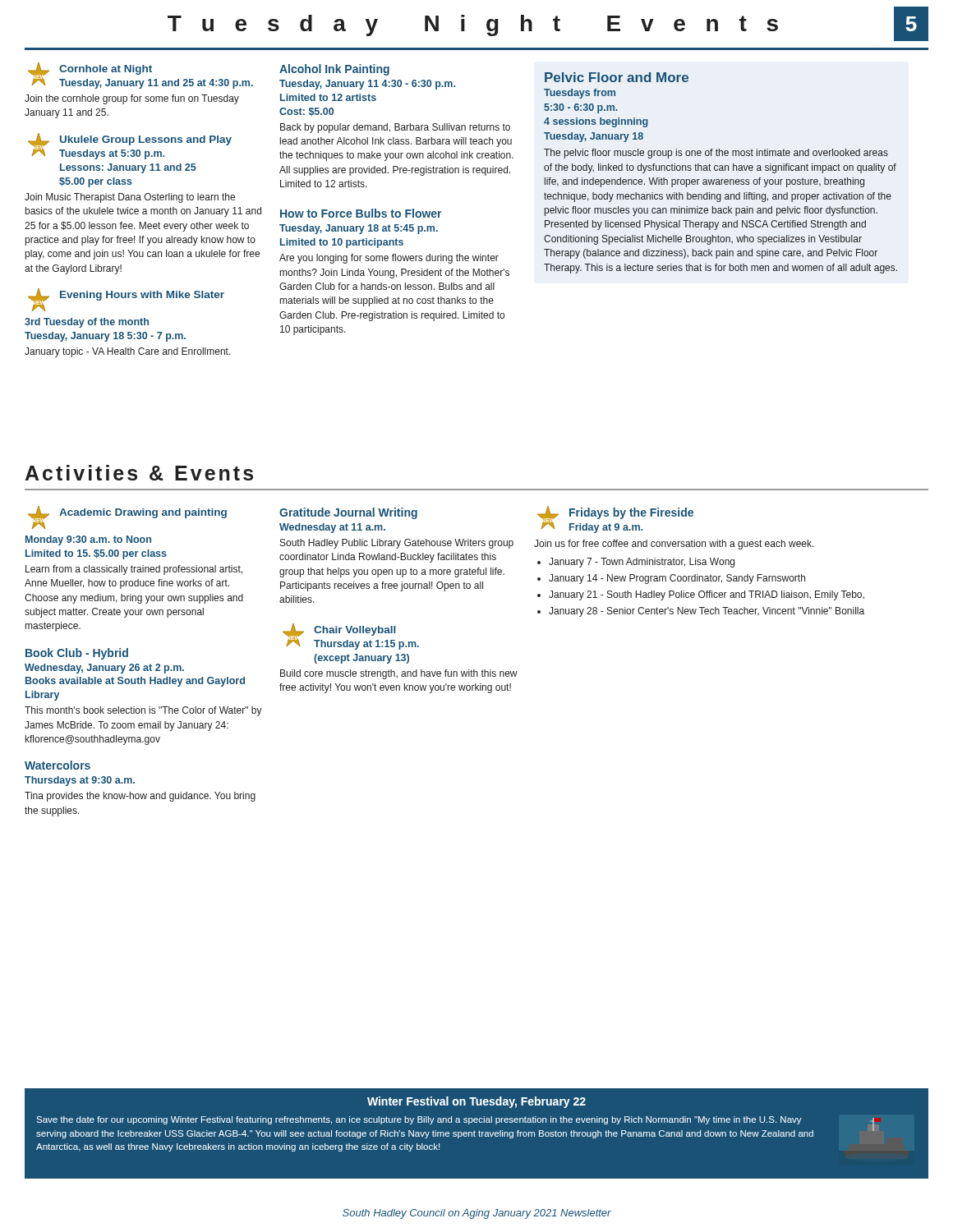Point to the text block starting "NEW Cornhole at Night Tuesday,"
Viewport: 953px width, 1232px height.
click(144, 91)
